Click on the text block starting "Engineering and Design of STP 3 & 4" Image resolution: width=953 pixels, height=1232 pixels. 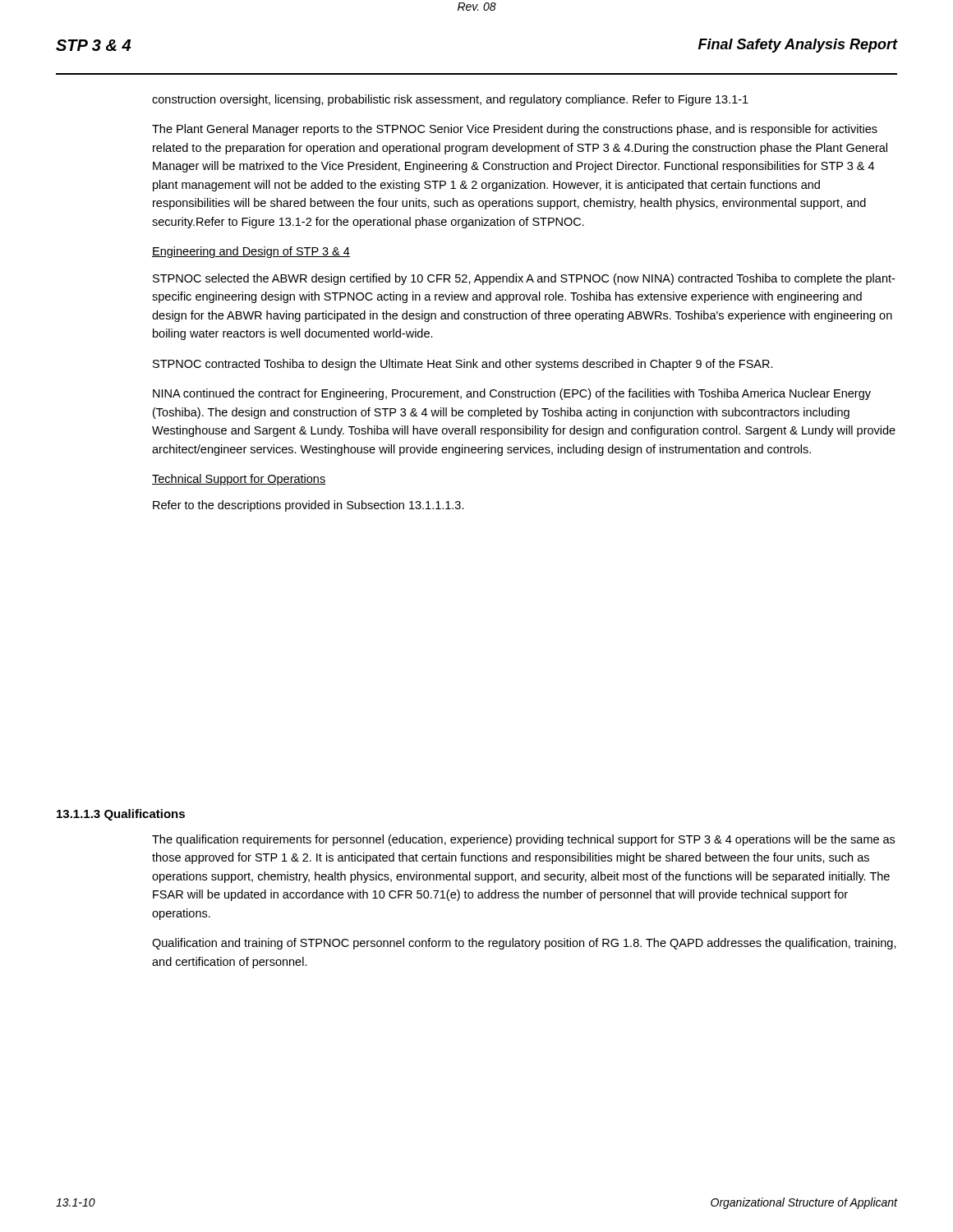[x=251, y=252]
